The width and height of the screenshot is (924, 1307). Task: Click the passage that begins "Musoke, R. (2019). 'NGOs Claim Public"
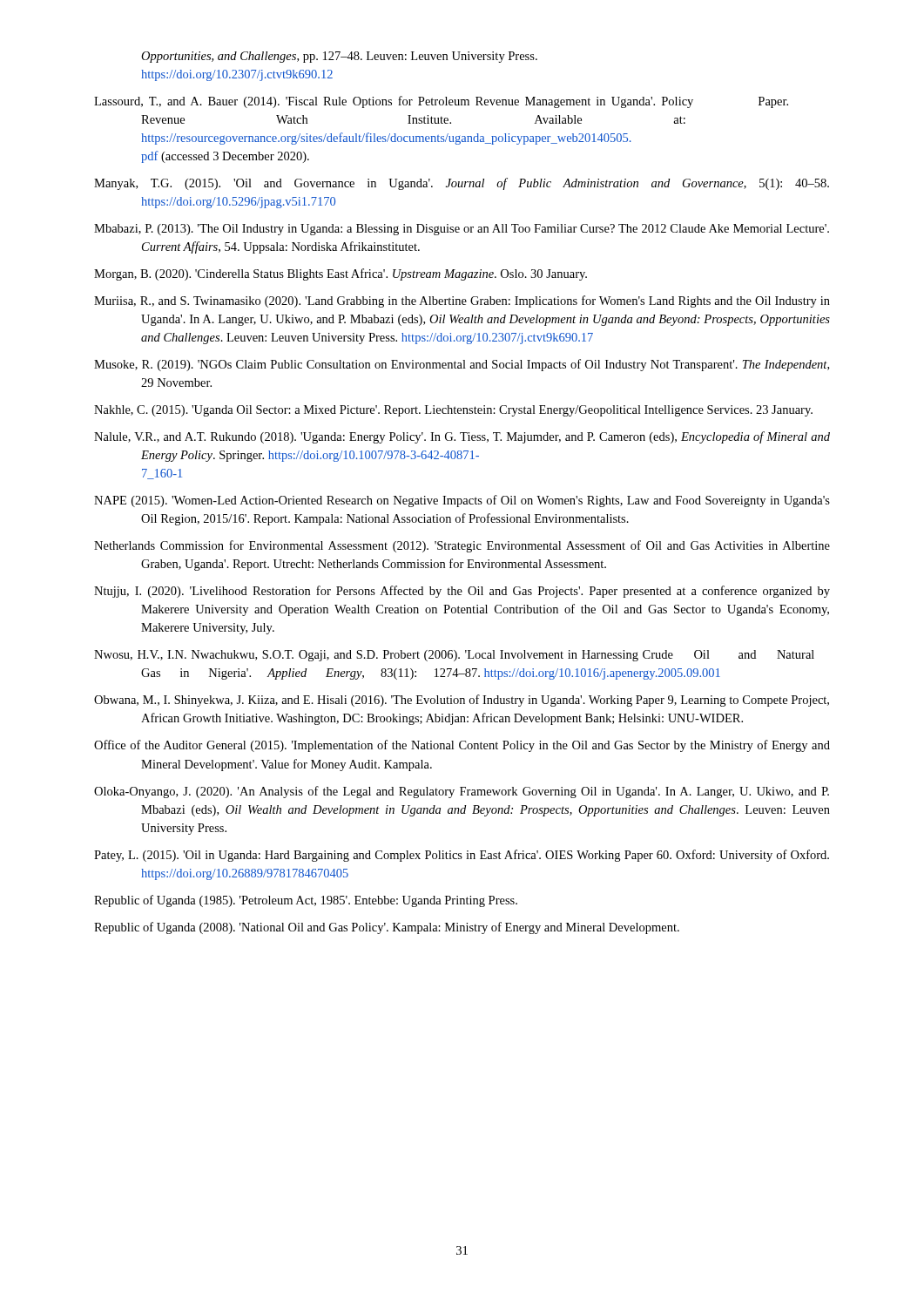click(462, 374)
